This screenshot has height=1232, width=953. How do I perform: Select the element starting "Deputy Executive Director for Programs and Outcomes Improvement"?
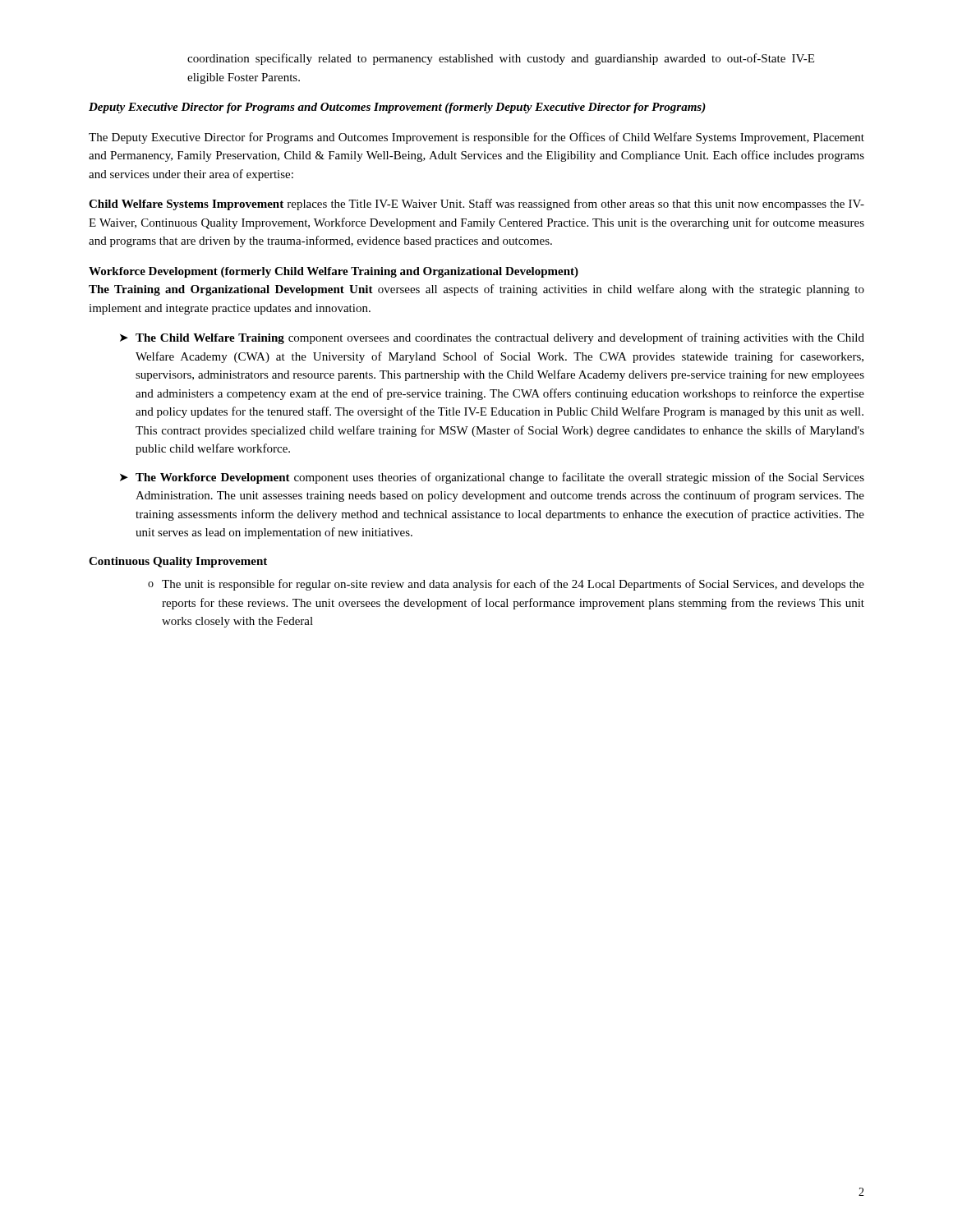point(397,107)
